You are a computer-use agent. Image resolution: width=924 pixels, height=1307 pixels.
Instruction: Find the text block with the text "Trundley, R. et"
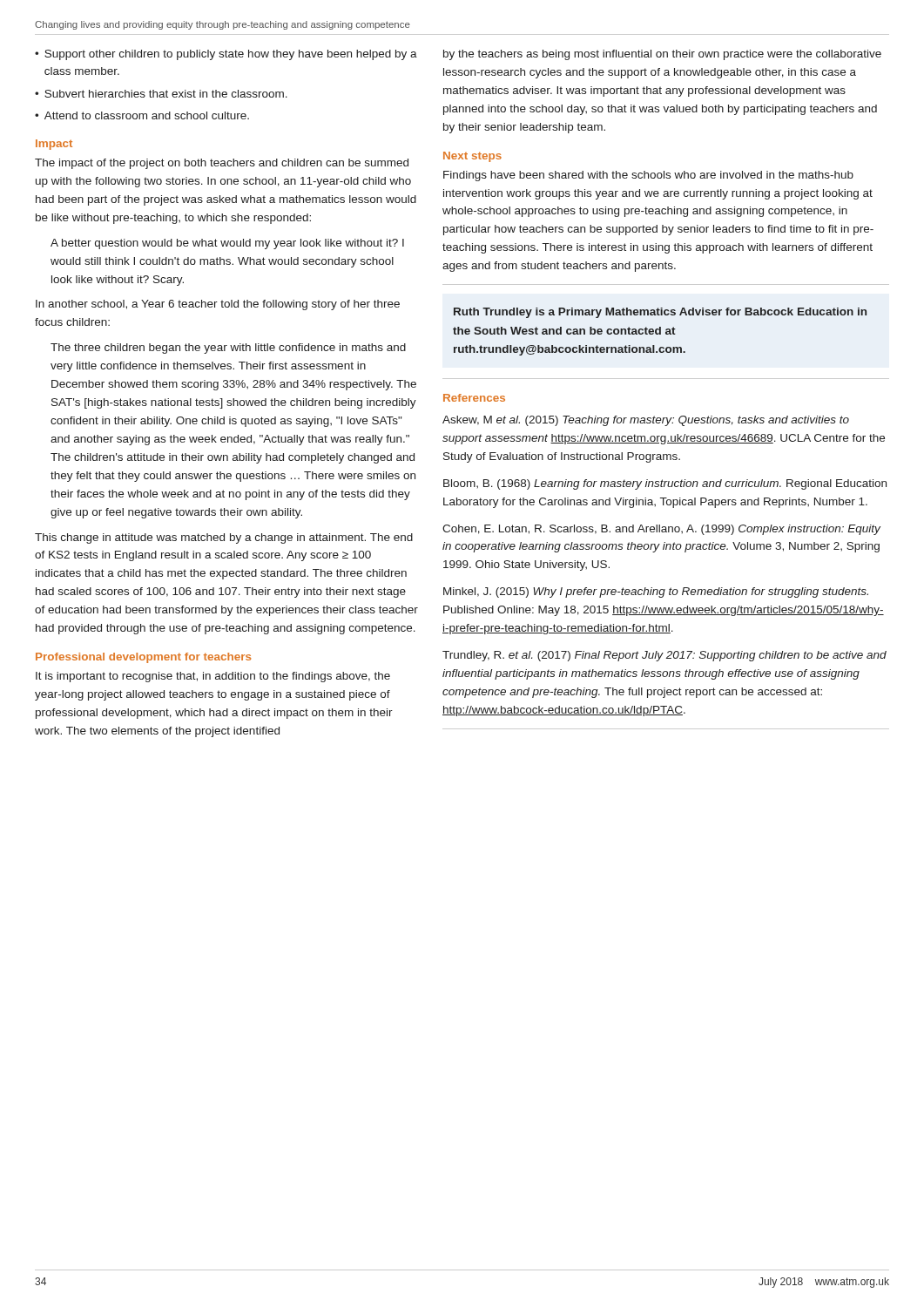(x=664, y=682)
